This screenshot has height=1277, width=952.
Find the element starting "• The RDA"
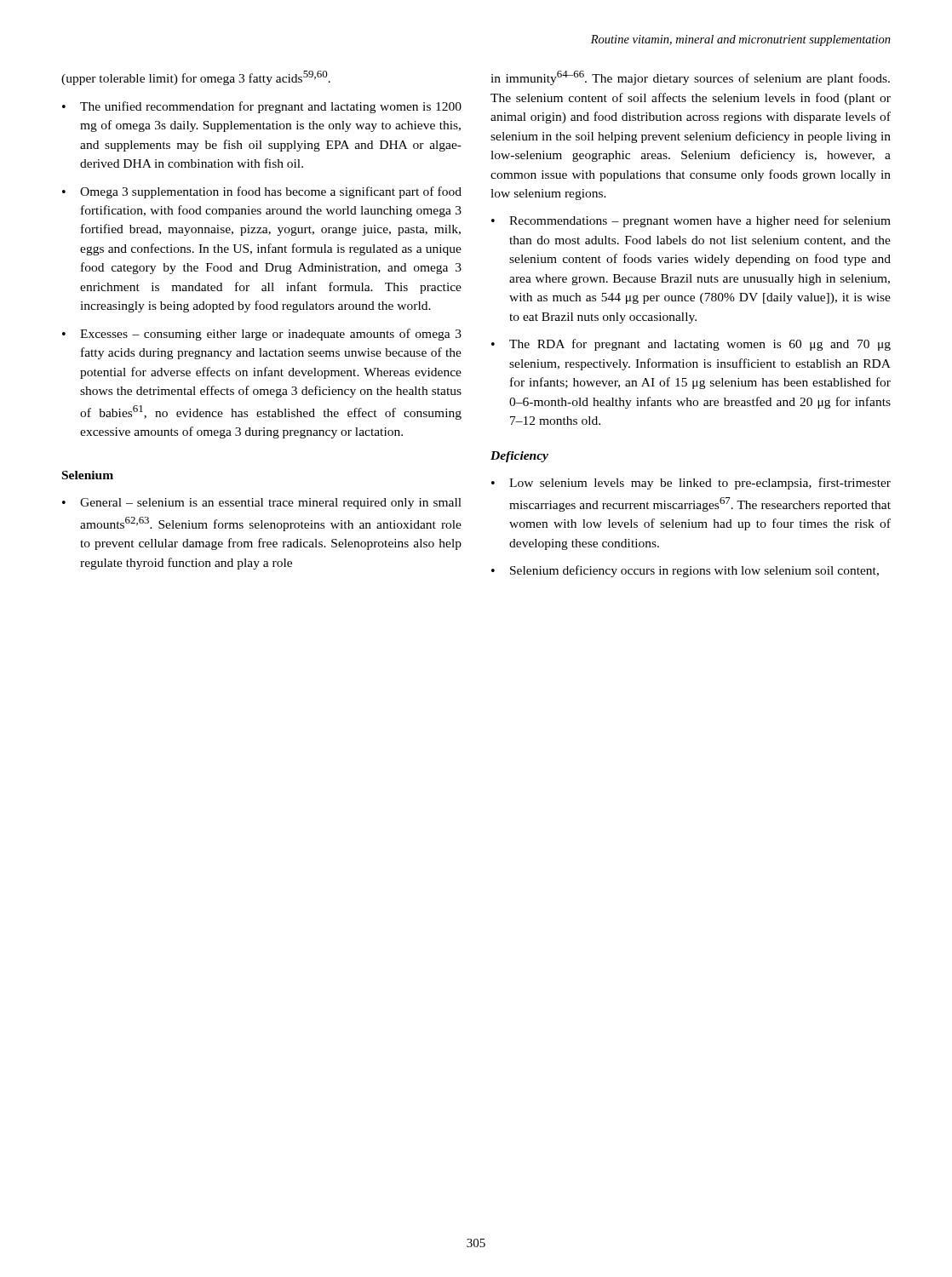coord(691,383)
